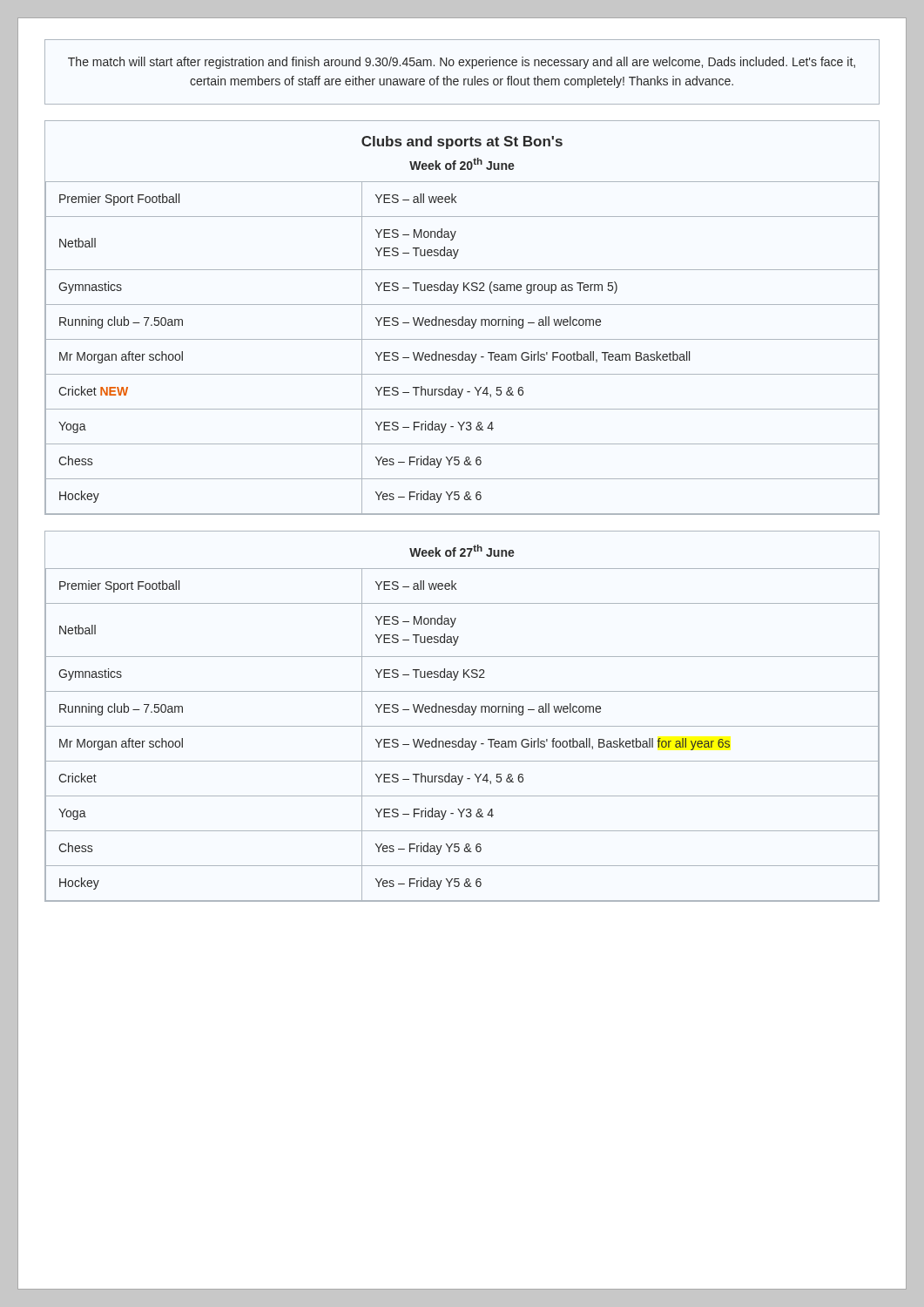Image resolution: width=924 pixels, height=1307 pixels.
Task: Click on the text block that reads "The match will start after registration and finish"
Action: 462,72
